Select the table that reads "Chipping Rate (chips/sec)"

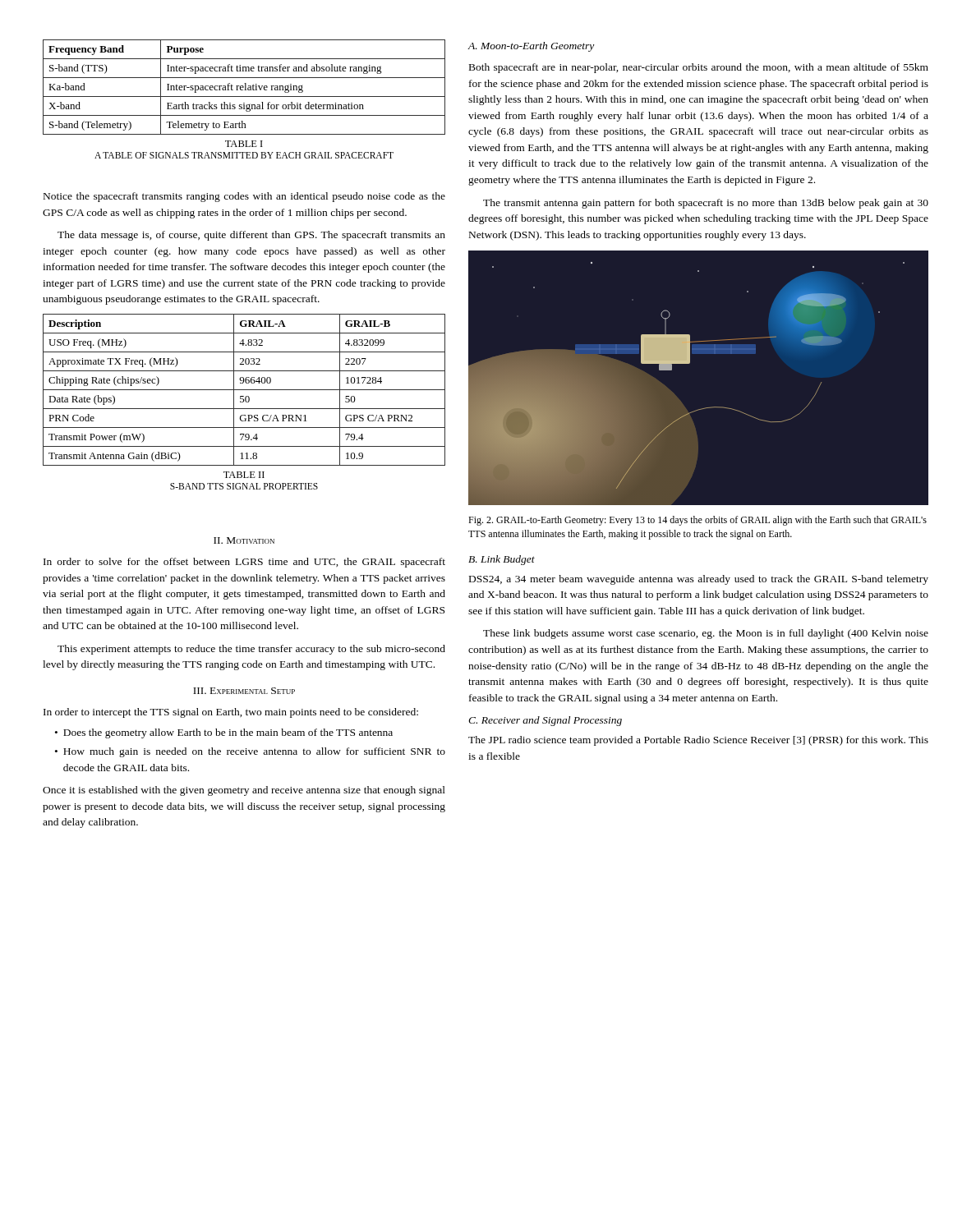[244, 390]
